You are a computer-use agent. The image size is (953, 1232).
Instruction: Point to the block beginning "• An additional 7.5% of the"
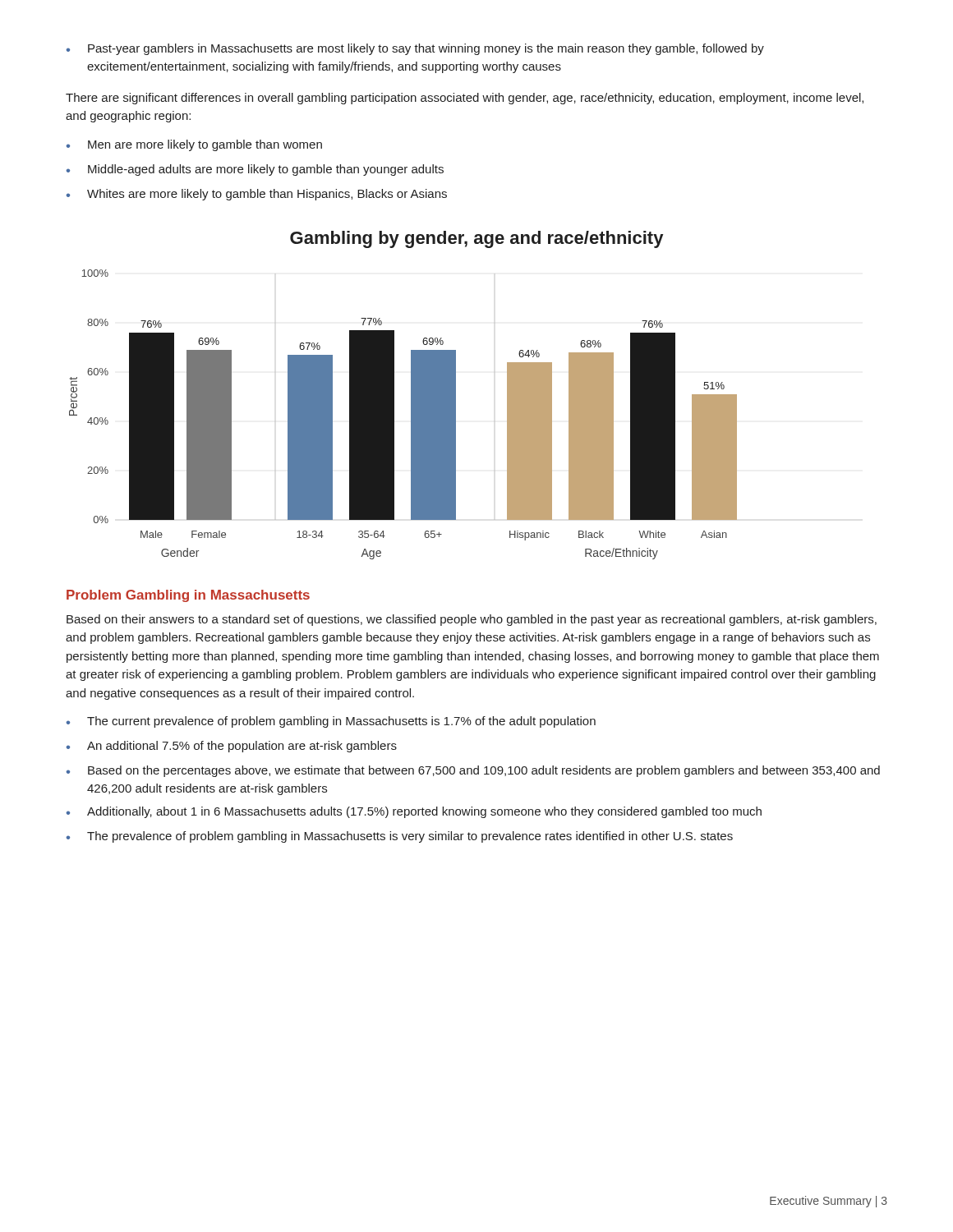pos(231,747)
